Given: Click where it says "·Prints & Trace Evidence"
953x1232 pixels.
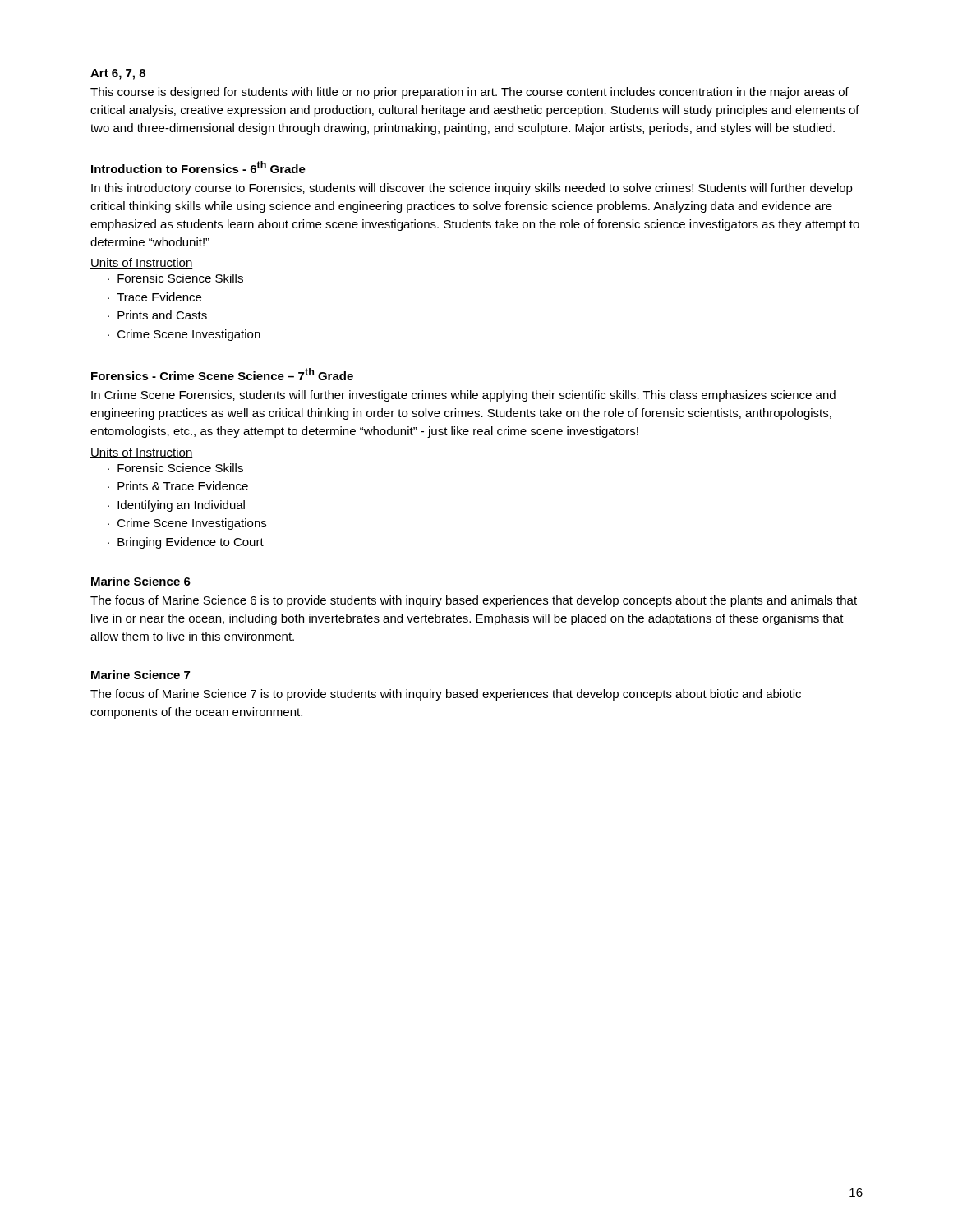Looking at the screenshot, I should (178, 486).
